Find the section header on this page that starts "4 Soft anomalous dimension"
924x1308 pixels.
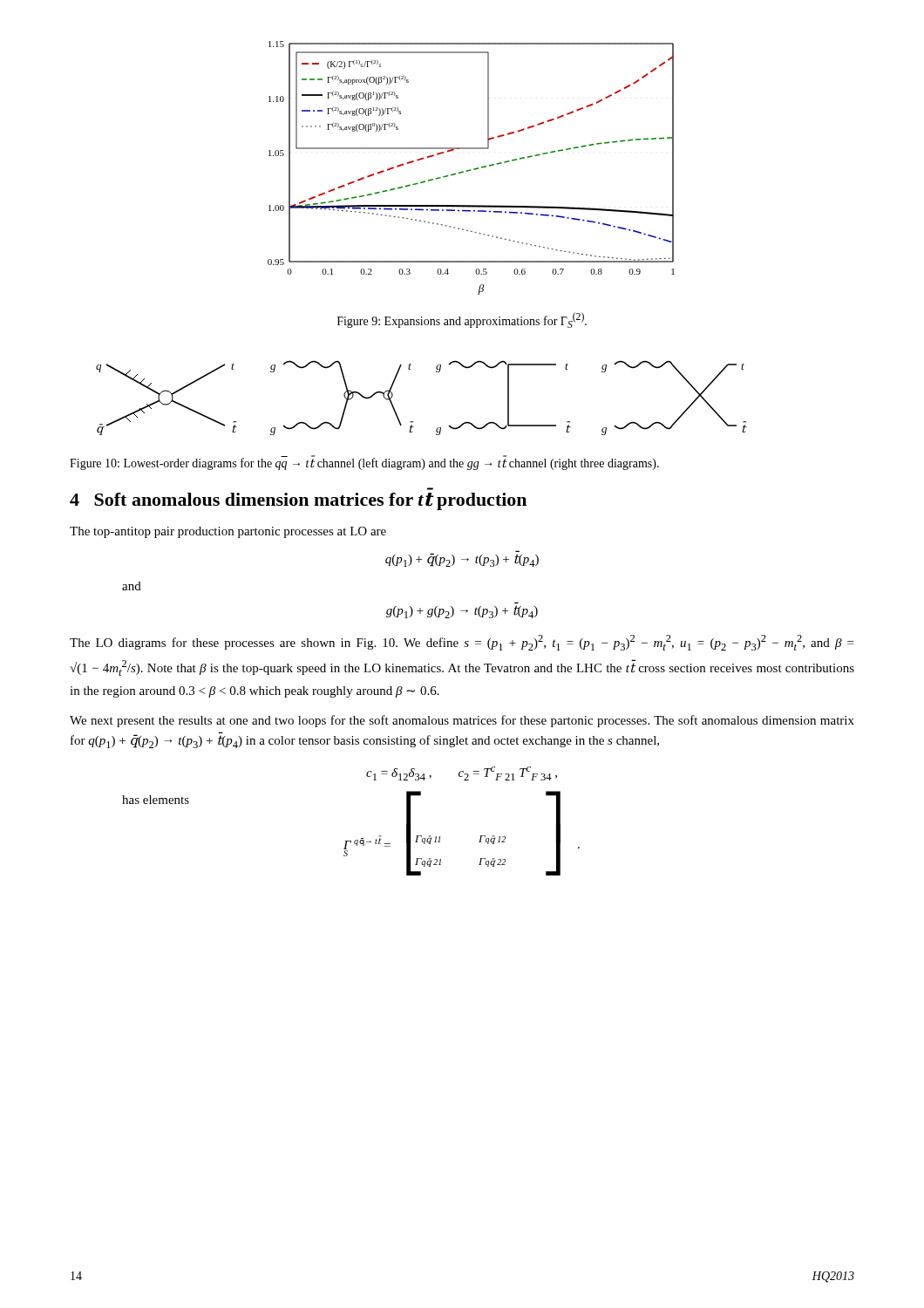coord(298,500)
